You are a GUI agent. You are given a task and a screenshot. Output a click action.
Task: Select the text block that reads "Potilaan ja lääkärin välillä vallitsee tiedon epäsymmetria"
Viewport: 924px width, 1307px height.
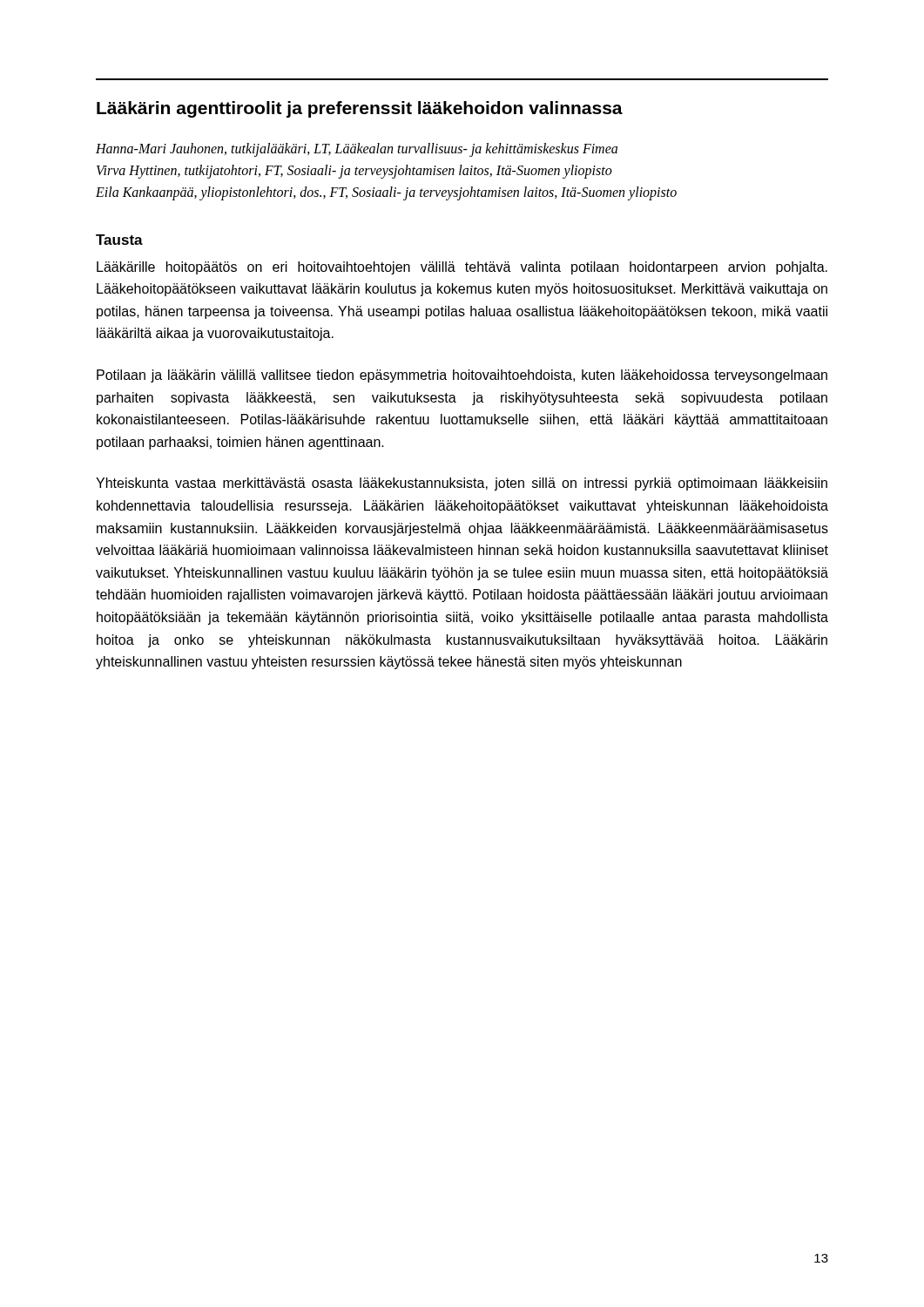(x=462, y=409)
